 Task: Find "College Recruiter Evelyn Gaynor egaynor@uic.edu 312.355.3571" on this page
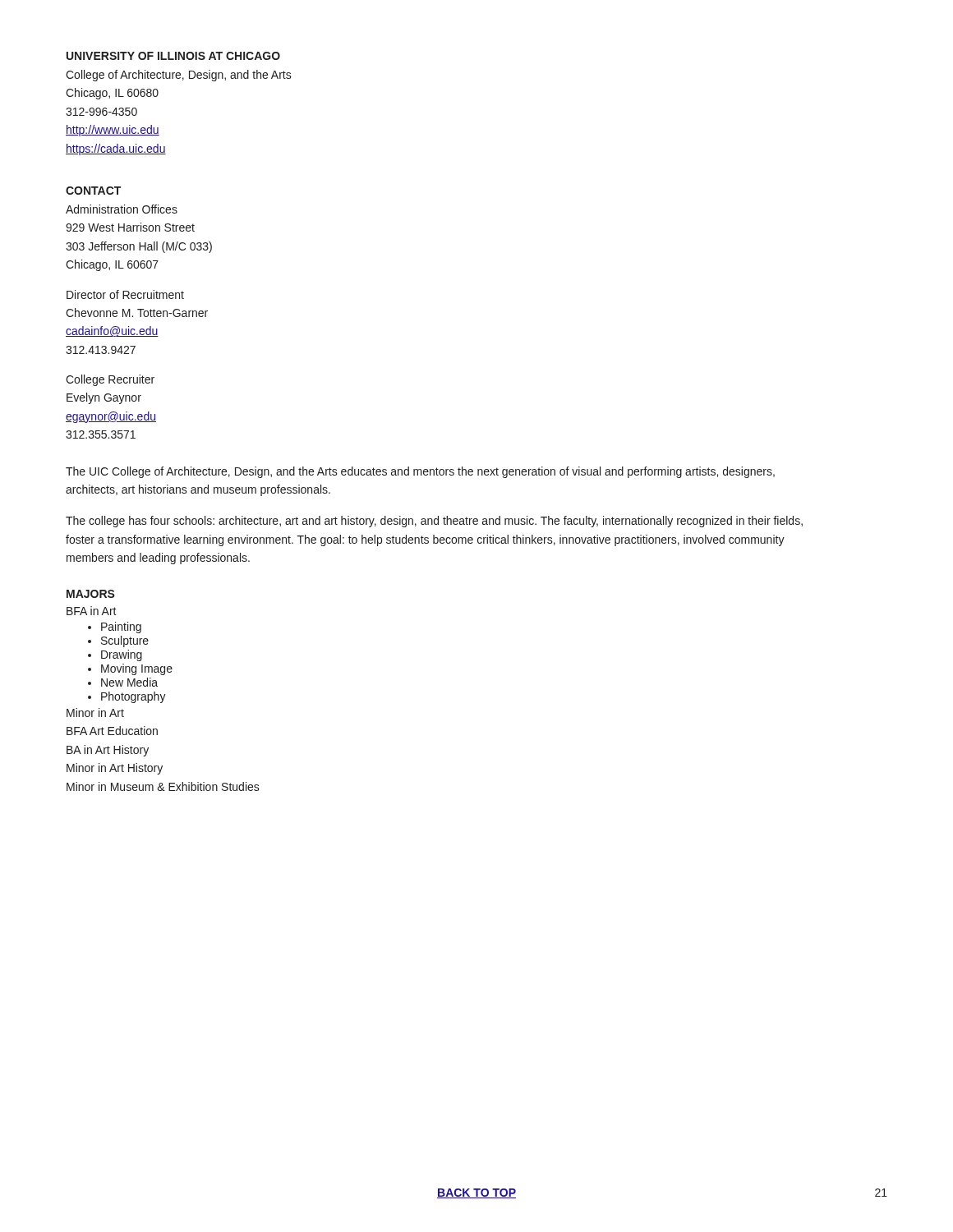point(111,407)
